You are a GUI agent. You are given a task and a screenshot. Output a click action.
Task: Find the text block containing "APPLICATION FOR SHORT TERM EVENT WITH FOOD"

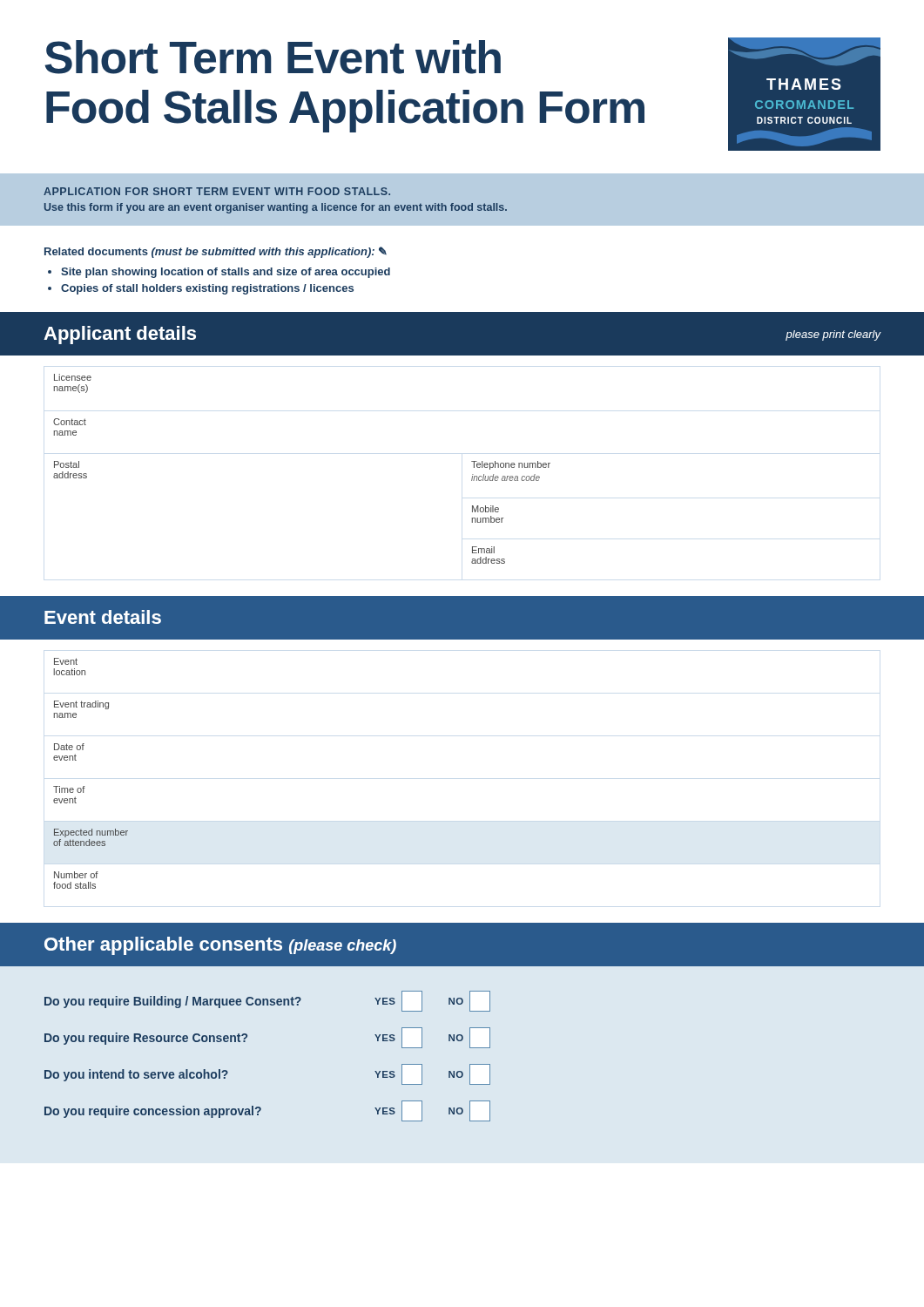462,200
